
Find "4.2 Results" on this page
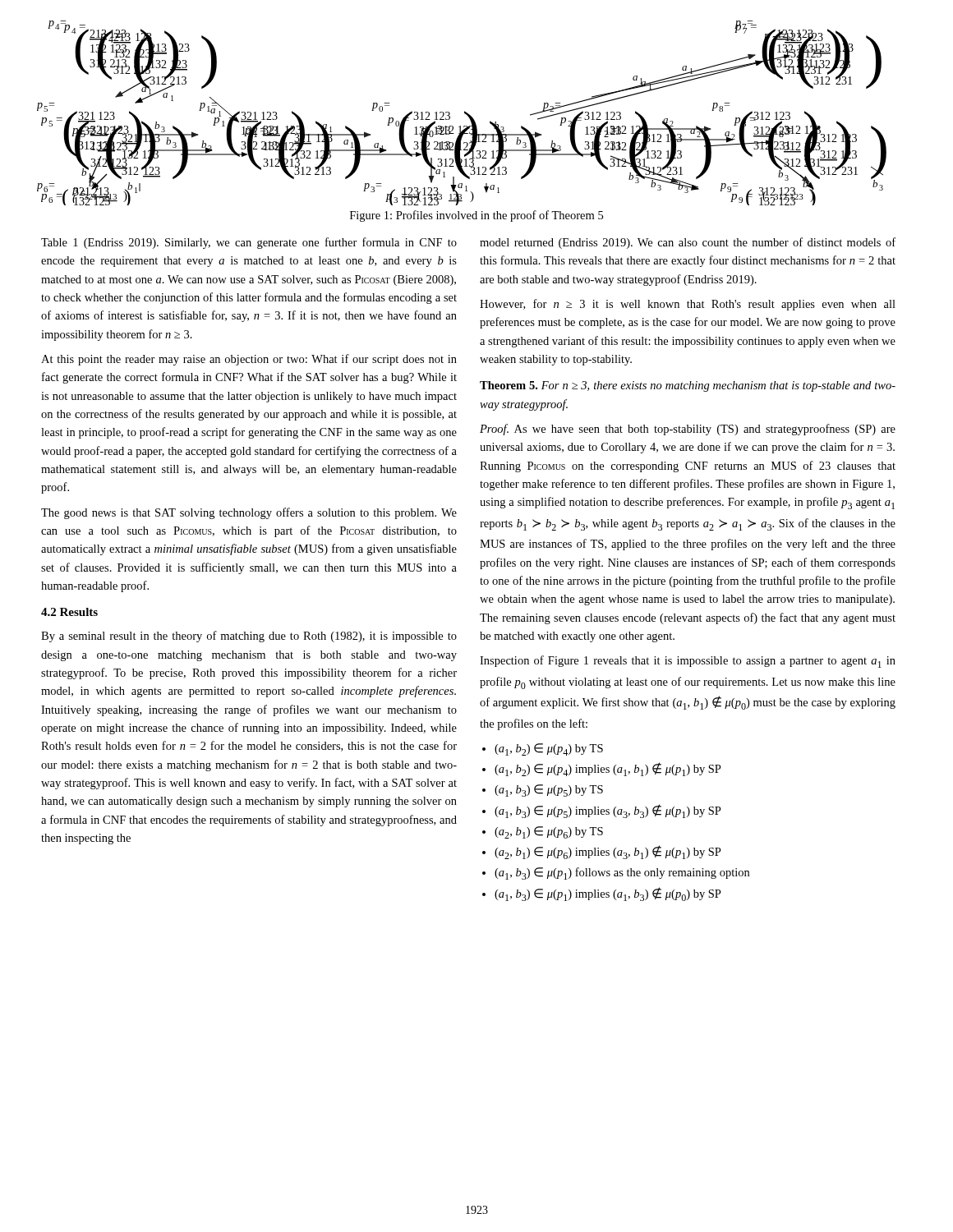69,612
